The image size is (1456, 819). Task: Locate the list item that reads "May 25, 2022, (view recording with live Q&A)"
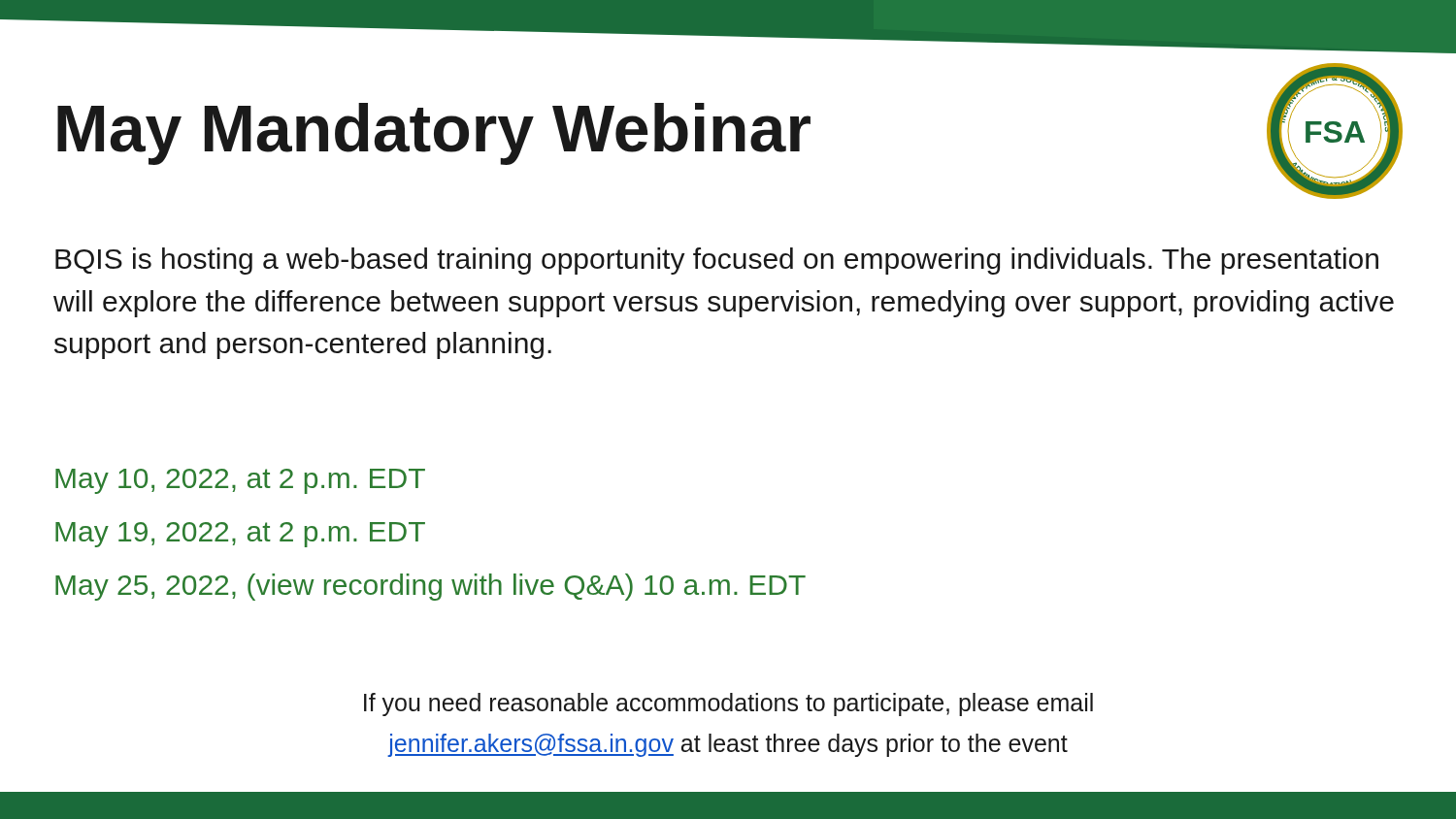coord(430,585)
